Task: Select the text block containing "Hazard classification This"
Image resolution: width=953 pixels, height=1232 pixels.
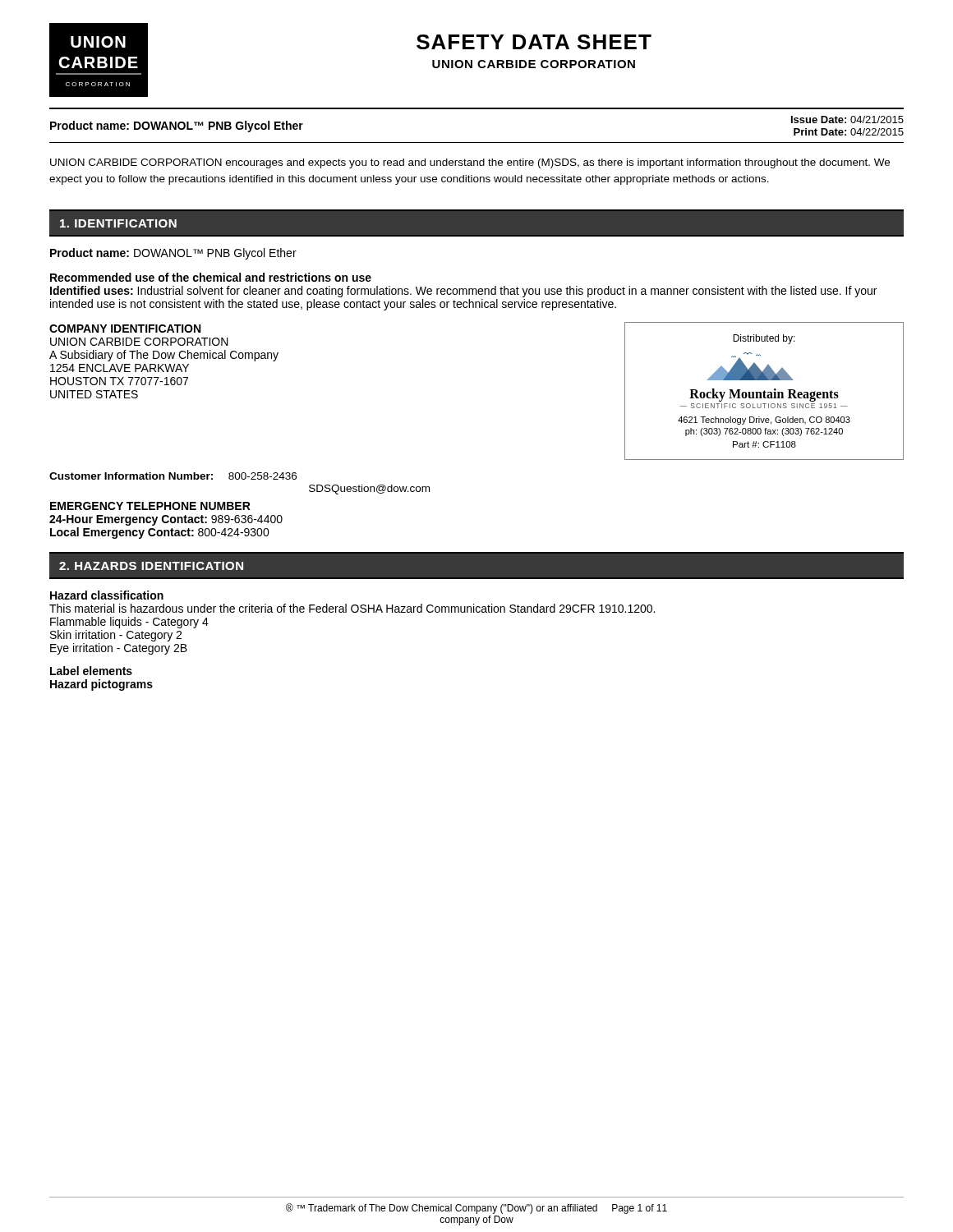Action: (353, 622)
